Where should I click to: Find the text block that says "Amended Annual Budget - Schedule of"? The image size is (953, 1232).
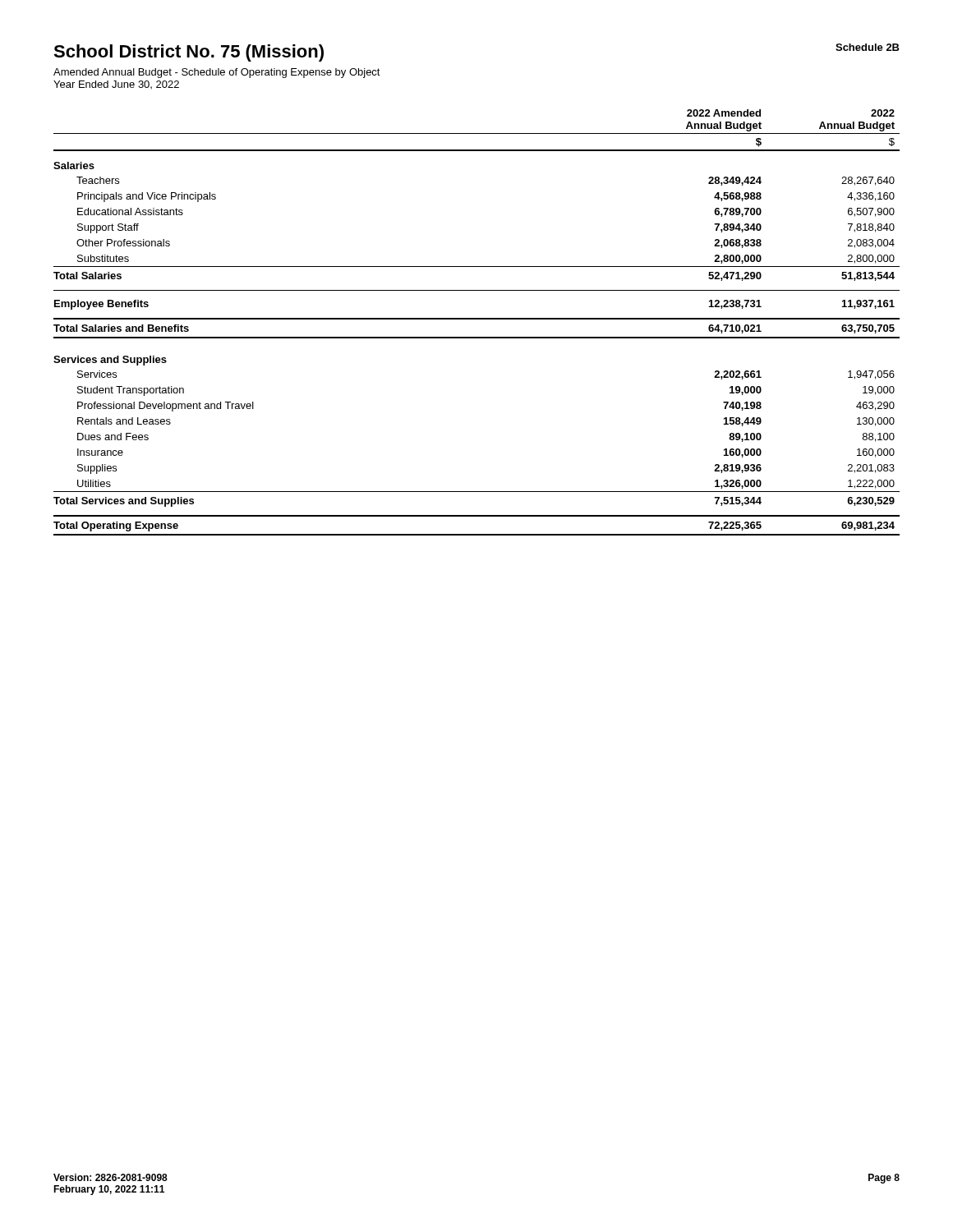point(217,78)
